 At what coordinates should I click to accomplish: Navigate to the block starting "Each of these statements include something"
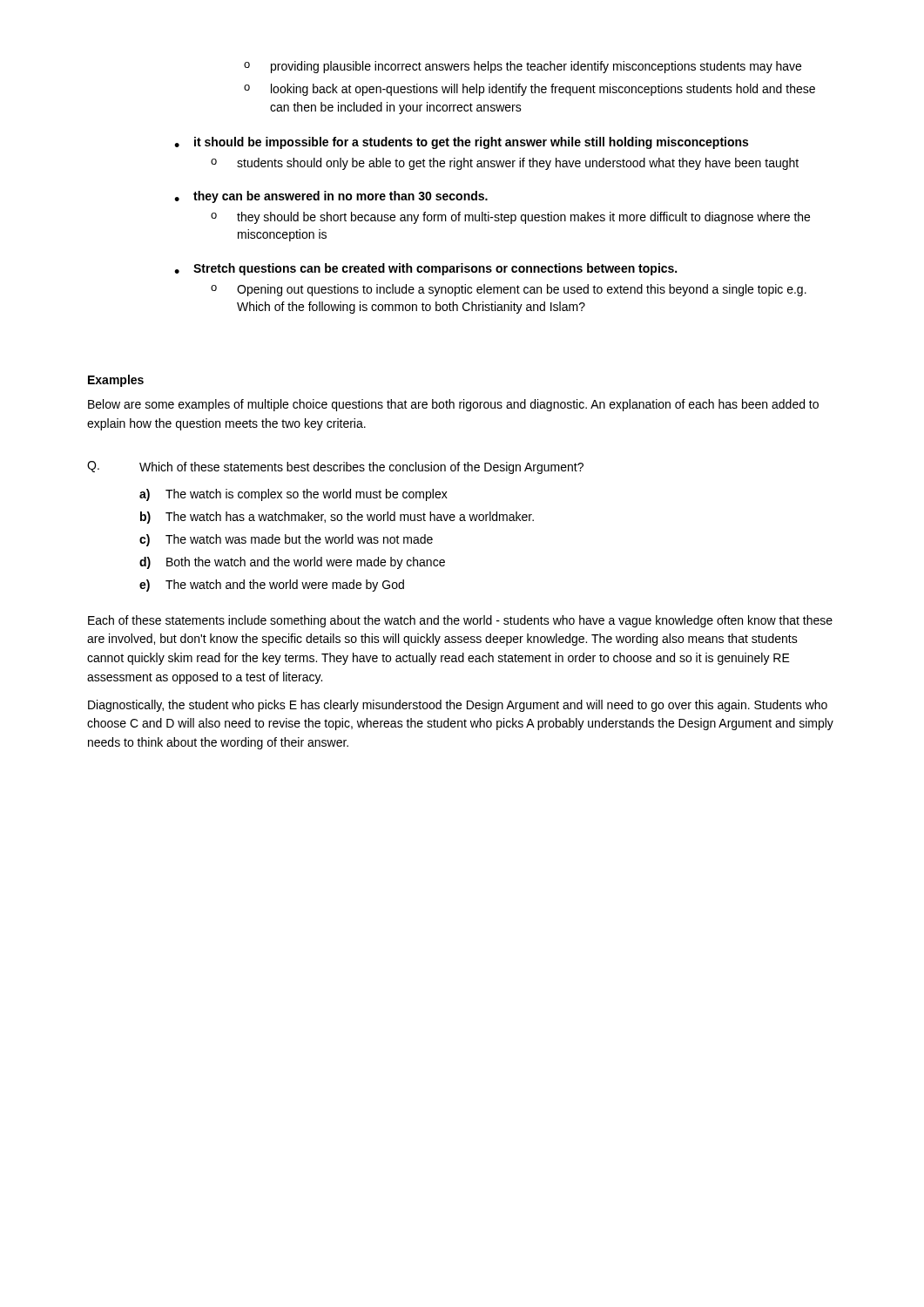(460, 649)
